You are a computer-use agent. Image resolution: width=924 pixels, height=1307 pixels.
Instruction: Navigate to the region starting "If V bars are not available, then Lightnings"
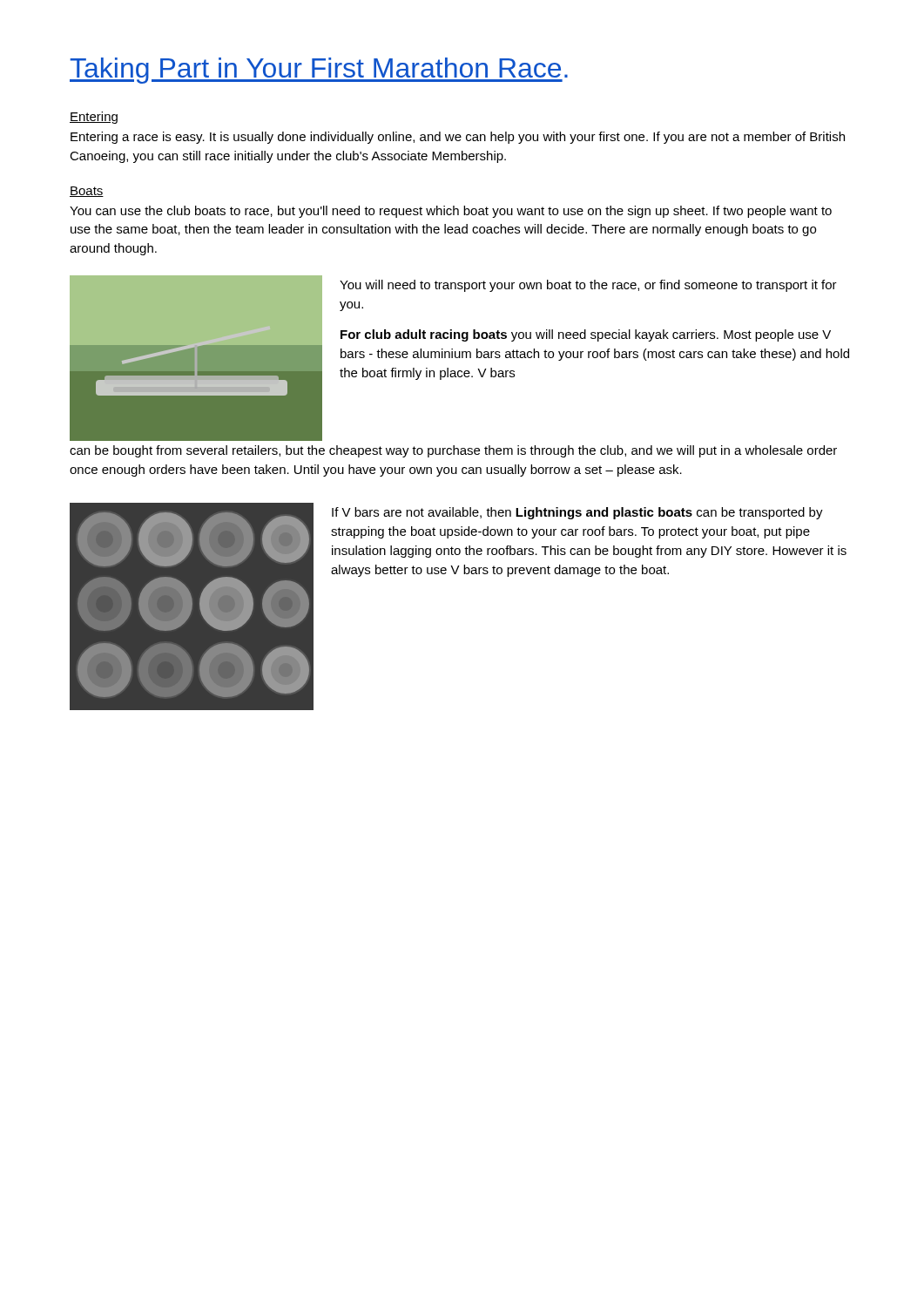click(593, 541)
